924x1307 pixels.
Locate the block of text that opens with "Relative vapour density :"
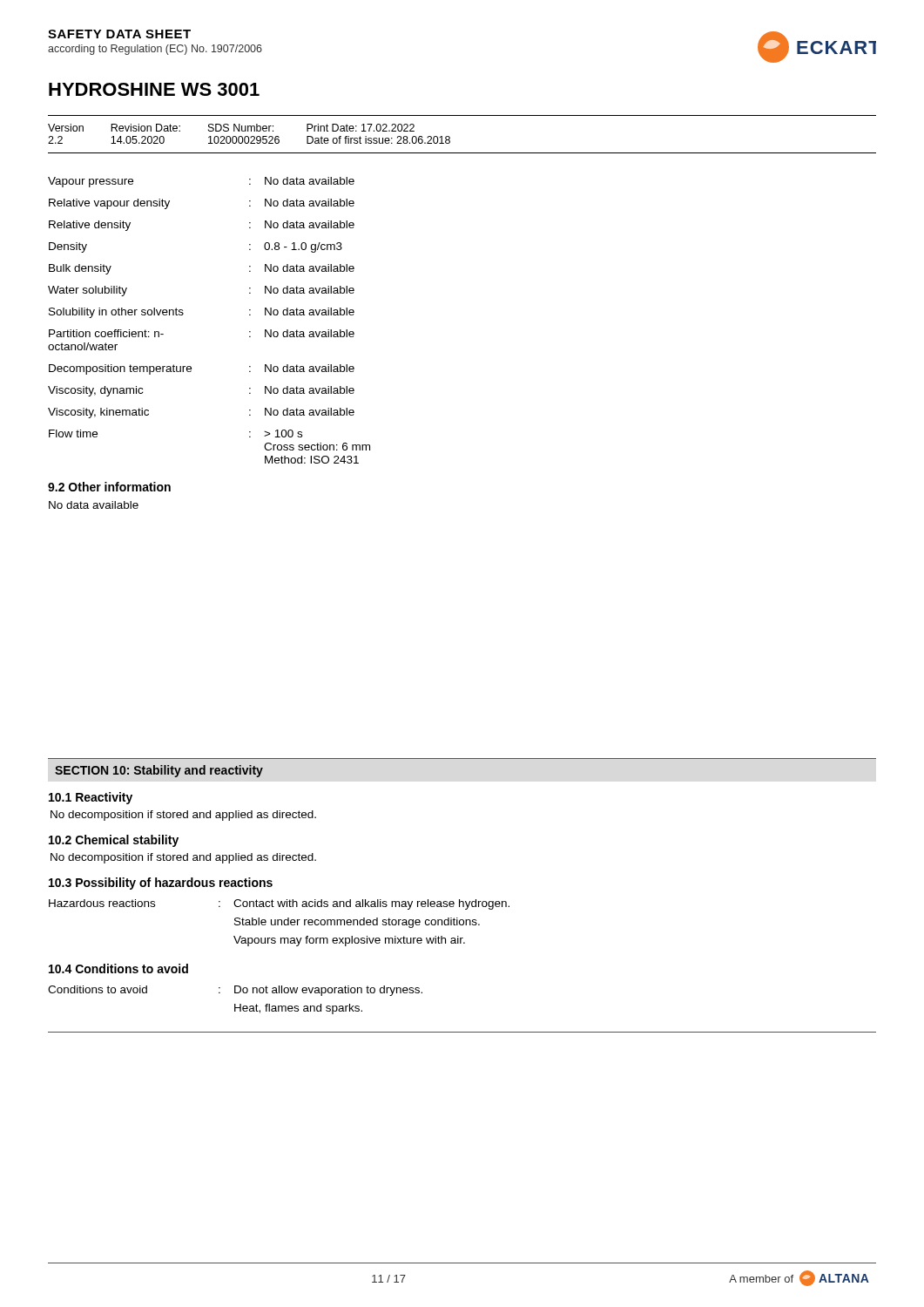(107, 203)
